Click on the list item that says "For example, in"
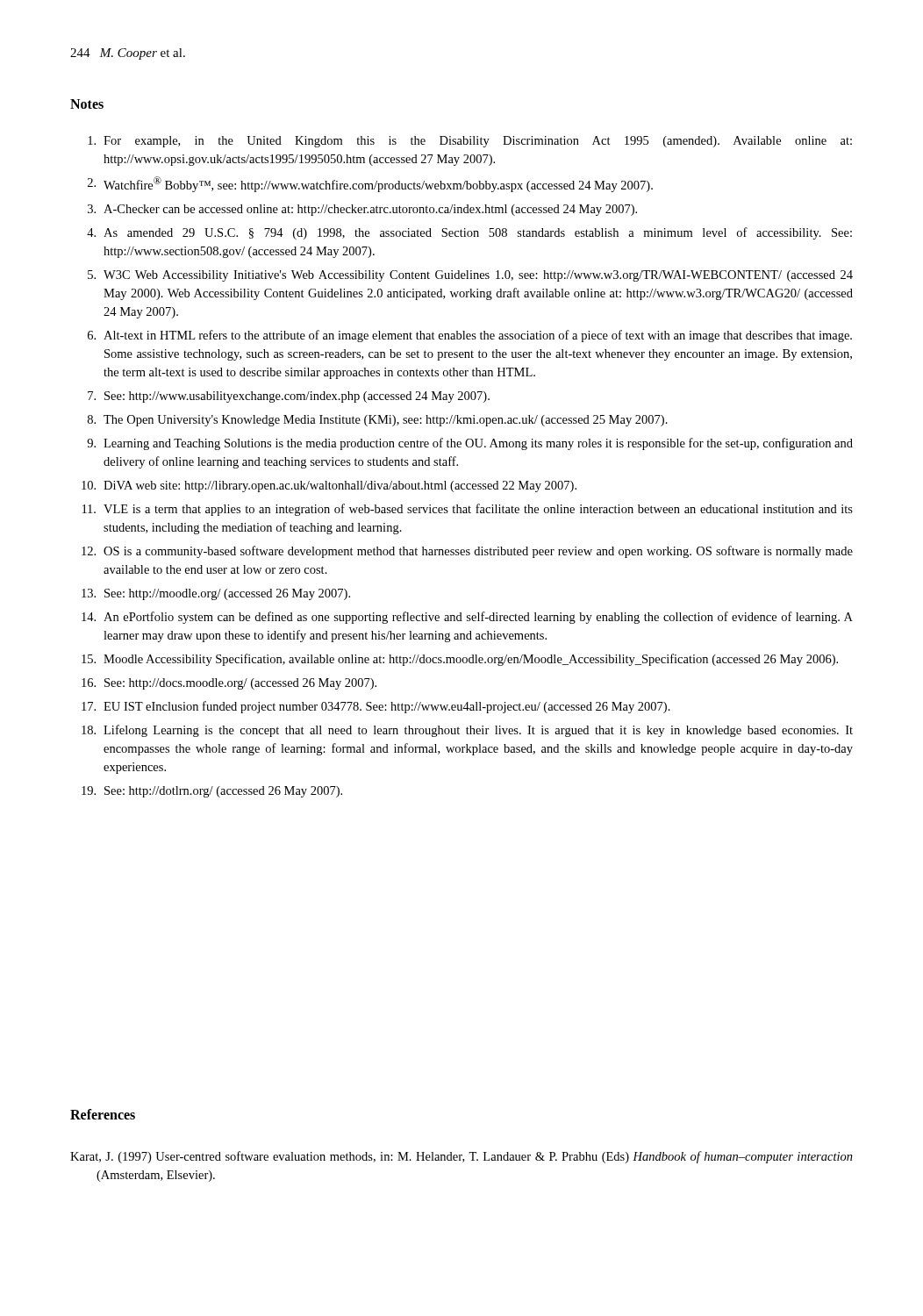This screenshot has height=1316, width=923. (462, 150)
